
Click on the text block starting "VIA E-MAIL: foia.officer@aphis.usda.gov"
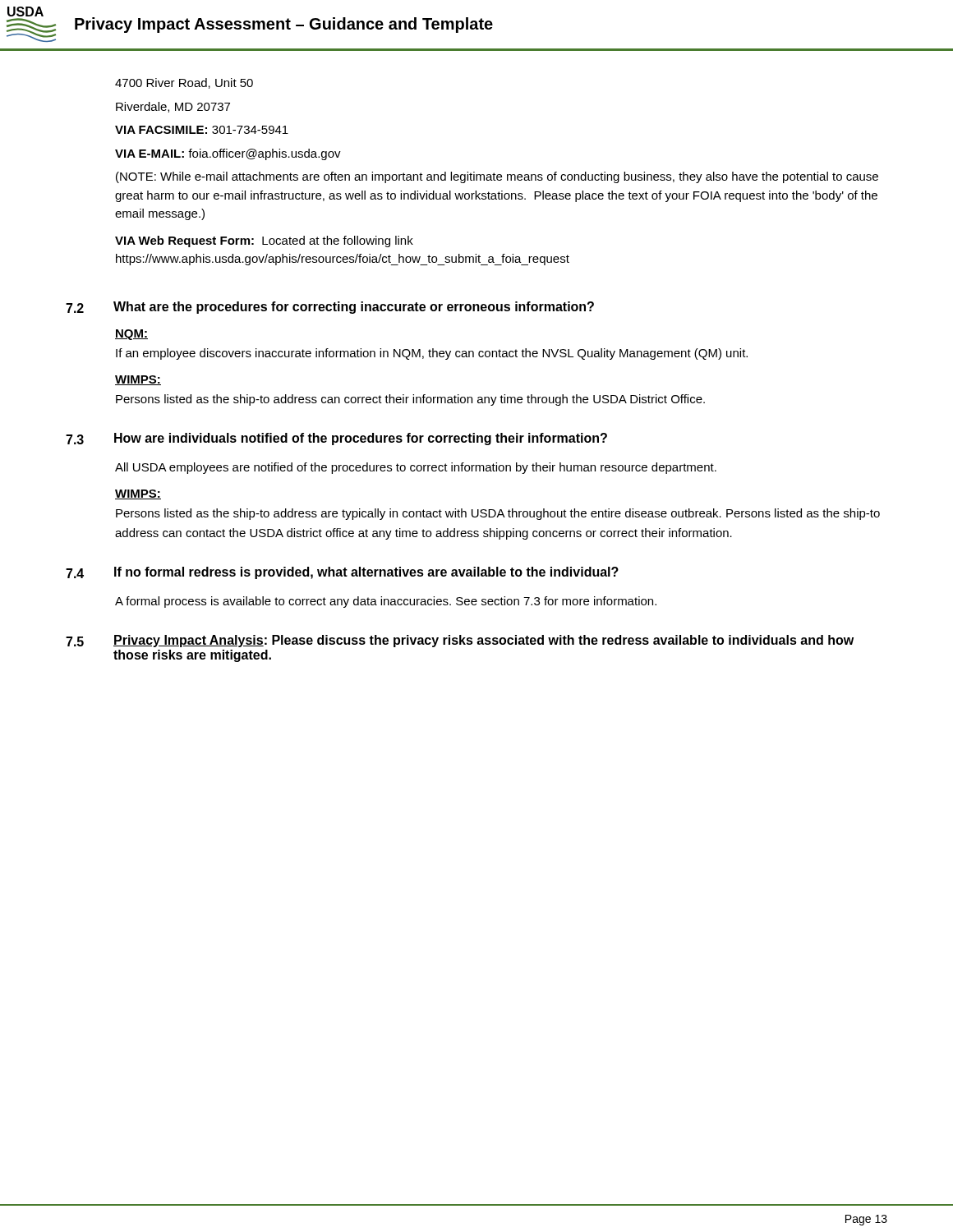228,153
